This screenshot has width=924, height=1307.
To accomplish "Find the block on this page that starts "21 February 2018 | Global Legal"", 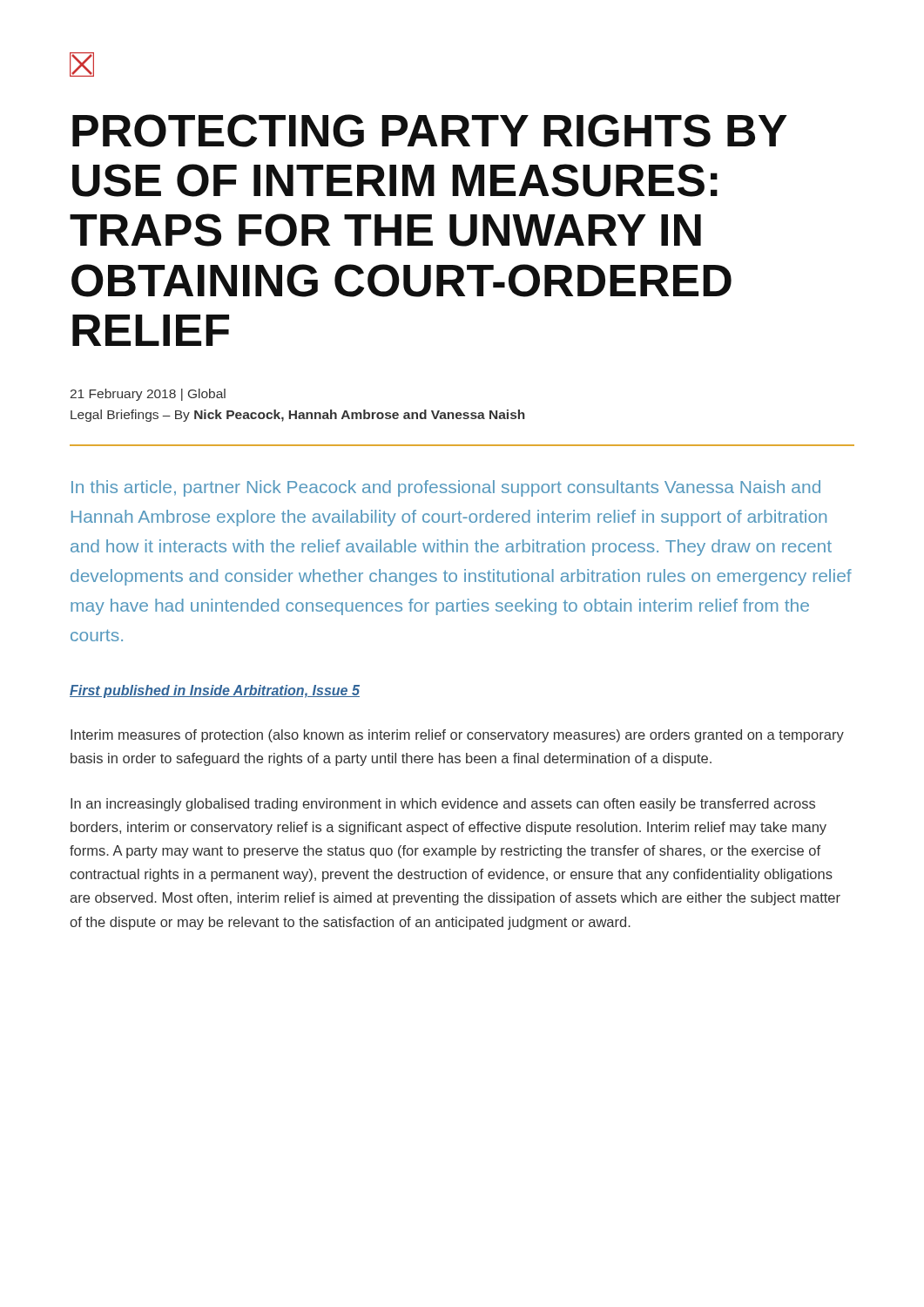I will [298, 404].
